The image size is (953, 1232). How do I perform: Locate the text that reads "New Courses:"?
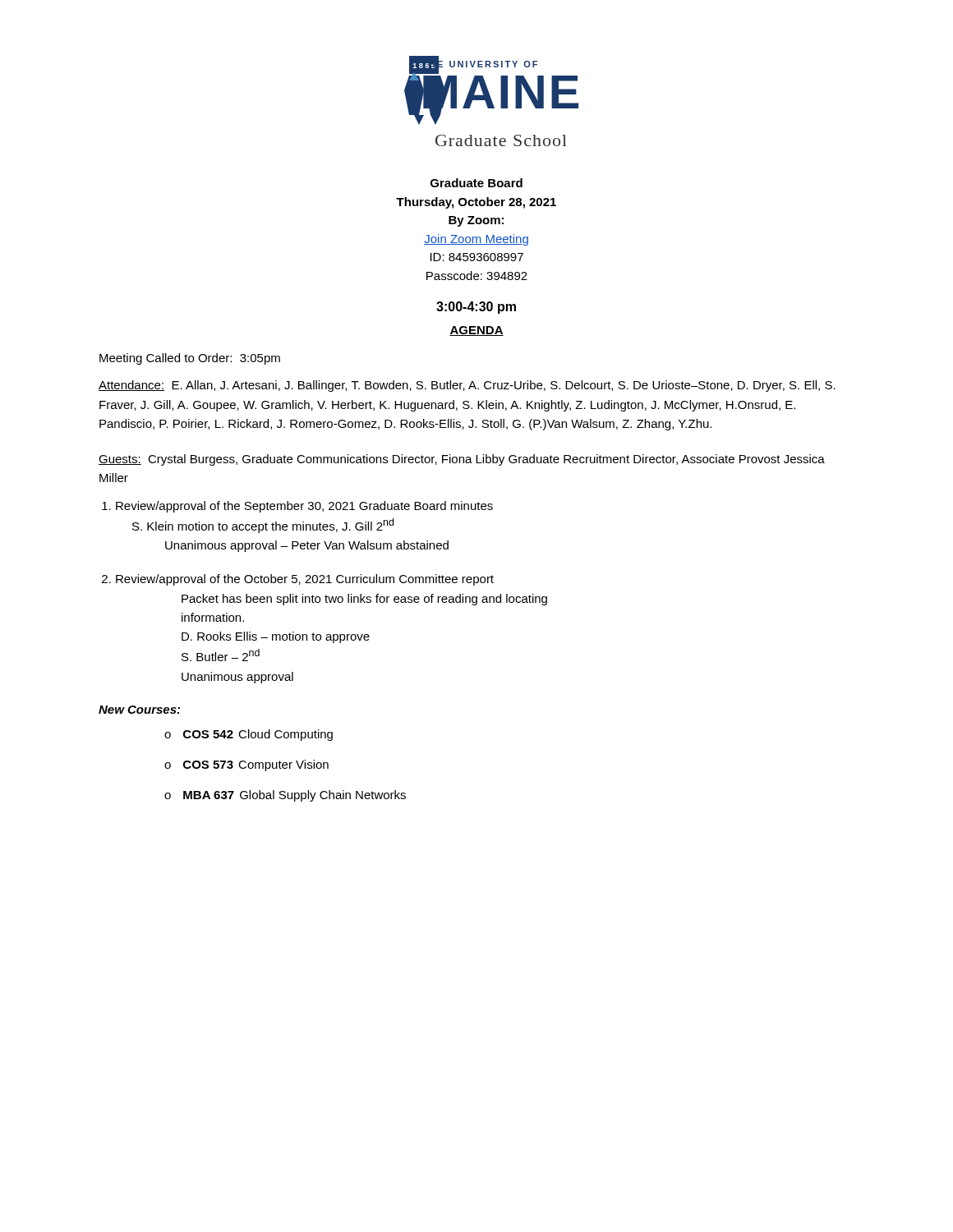point(140,709)
